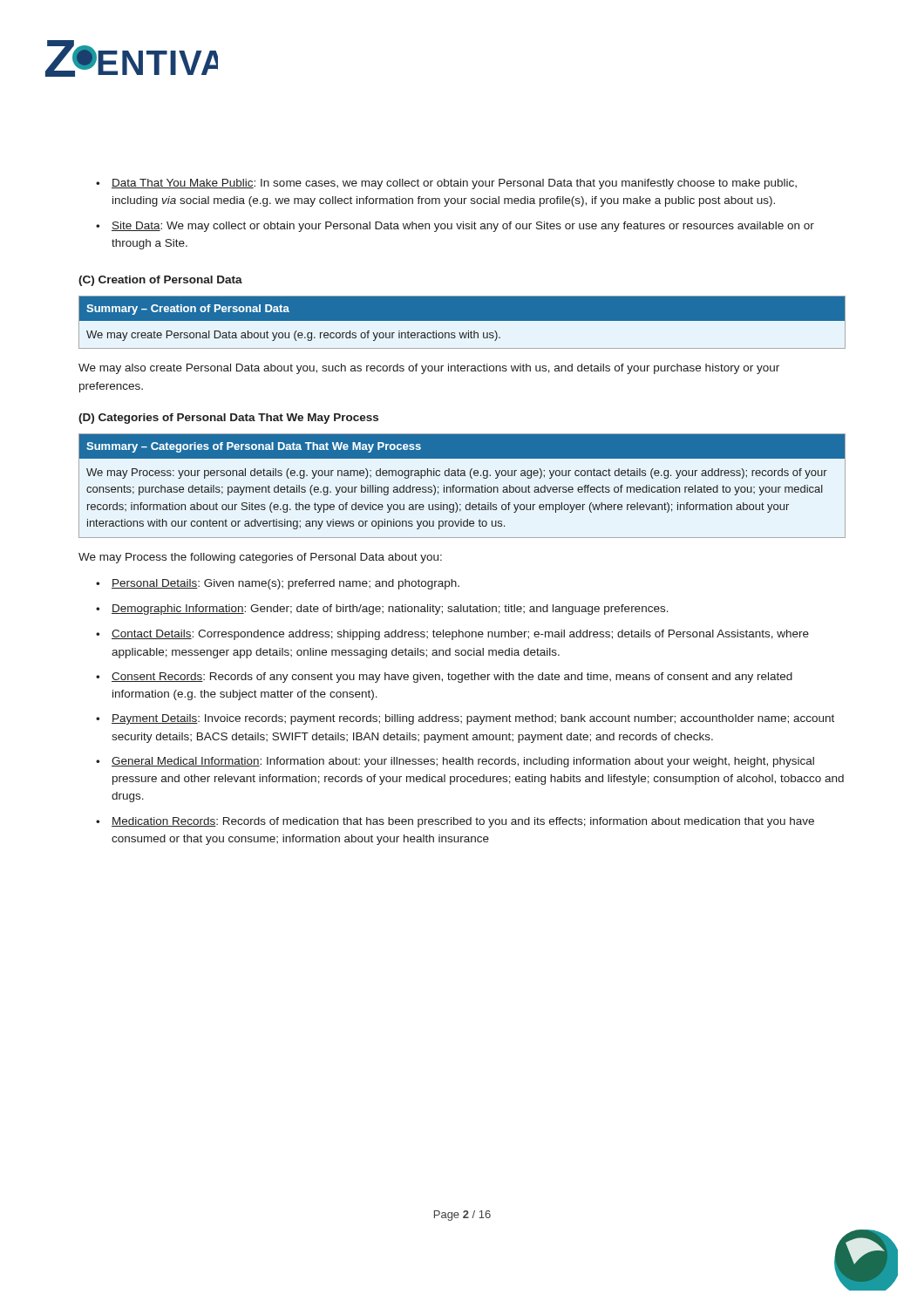Click the passage that begins "• Data That You Make Public: In some"

[471, 192]
